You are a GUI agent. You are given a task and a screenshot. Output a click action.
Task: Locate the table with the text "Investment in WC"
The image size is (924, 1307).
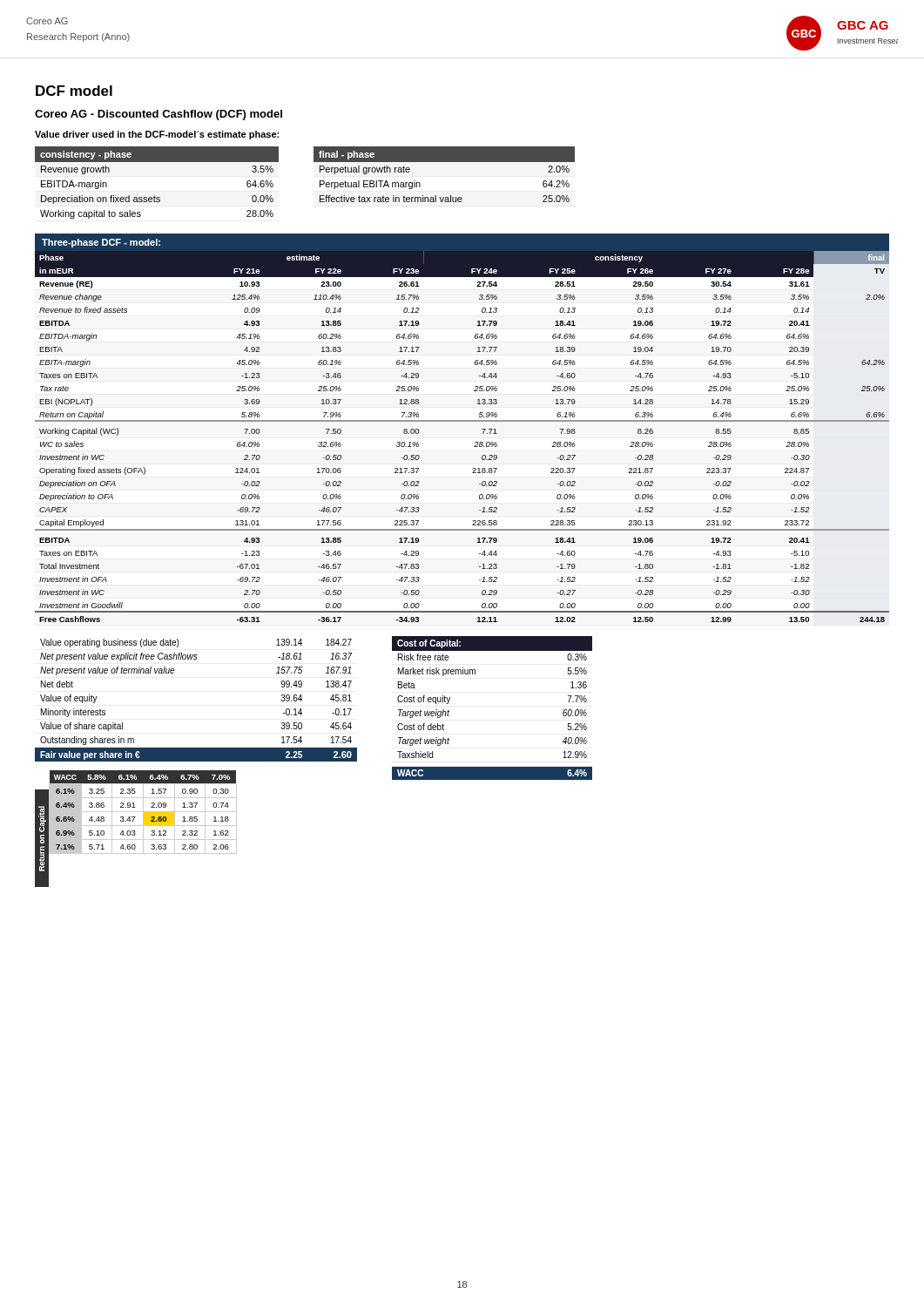coord(462,438)
